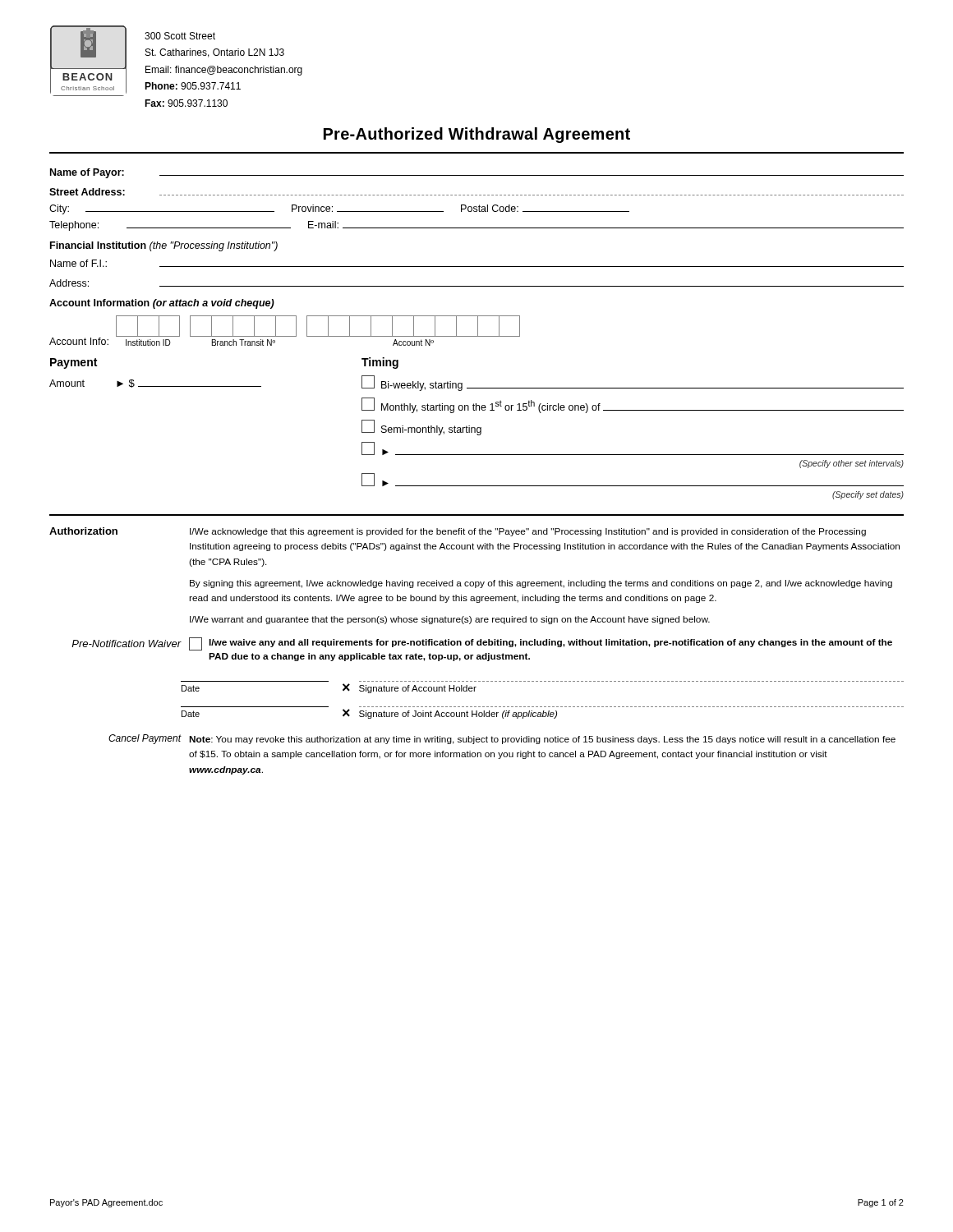The image size is (953, 1232).
Task: Select the region starting "Cancel Payment"
Action: click(x=145, y=738)
